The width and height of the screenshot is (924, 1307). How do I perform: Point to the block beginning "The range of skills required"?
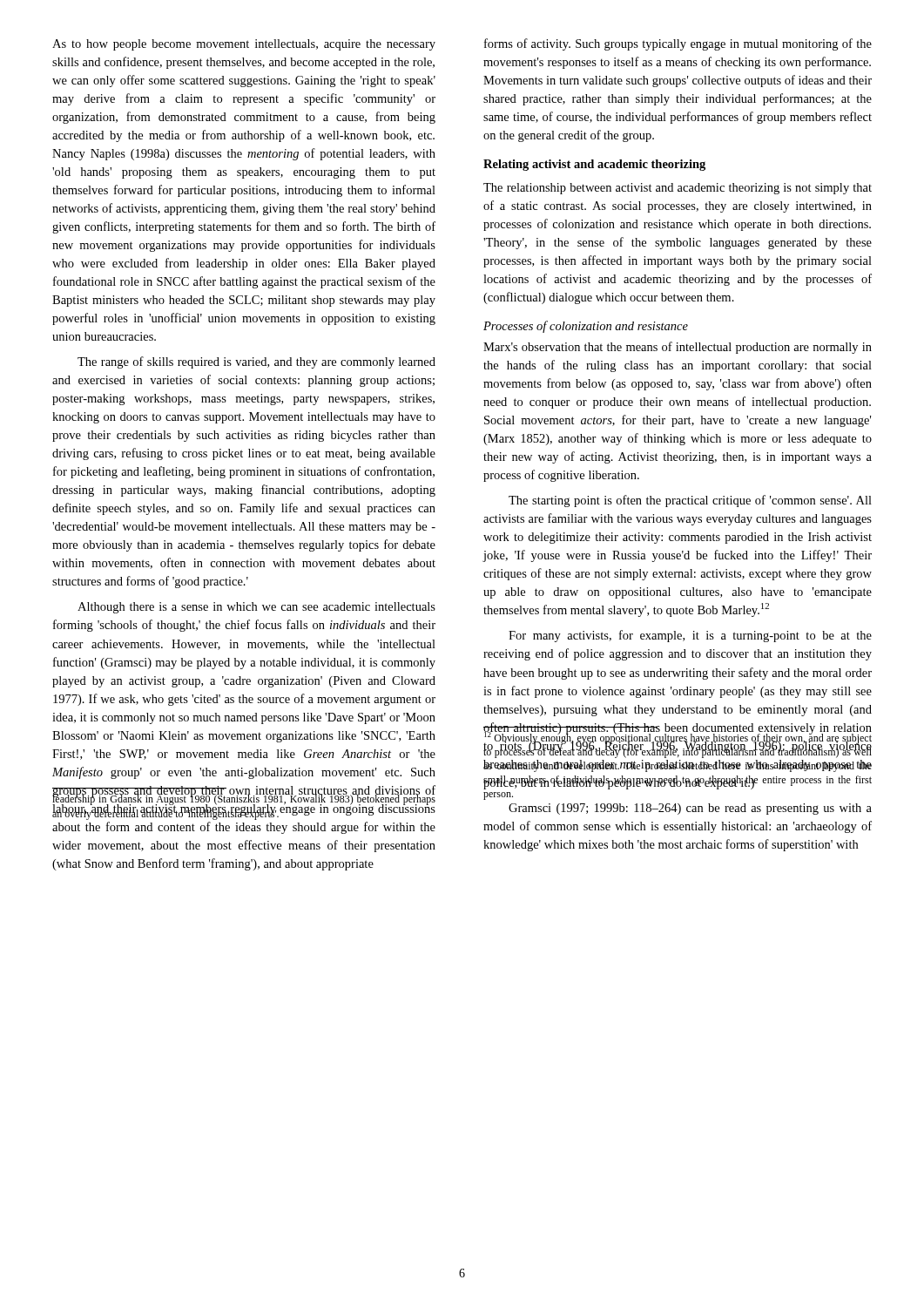(x=244, y=472)
